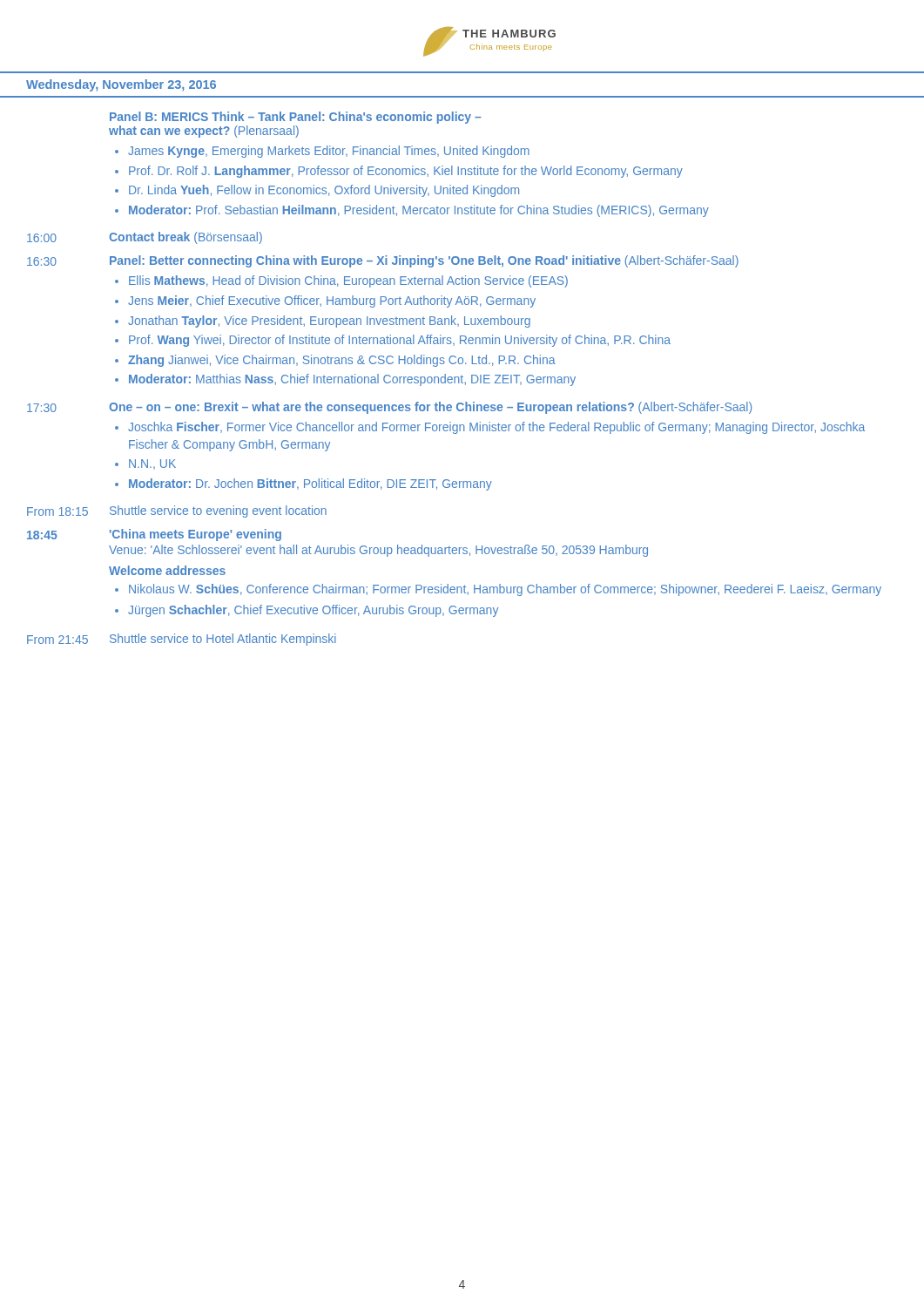Point to the block beginning "Jürgen Schachler, Chief Executive Officer,"

click(x=313, y=610)
